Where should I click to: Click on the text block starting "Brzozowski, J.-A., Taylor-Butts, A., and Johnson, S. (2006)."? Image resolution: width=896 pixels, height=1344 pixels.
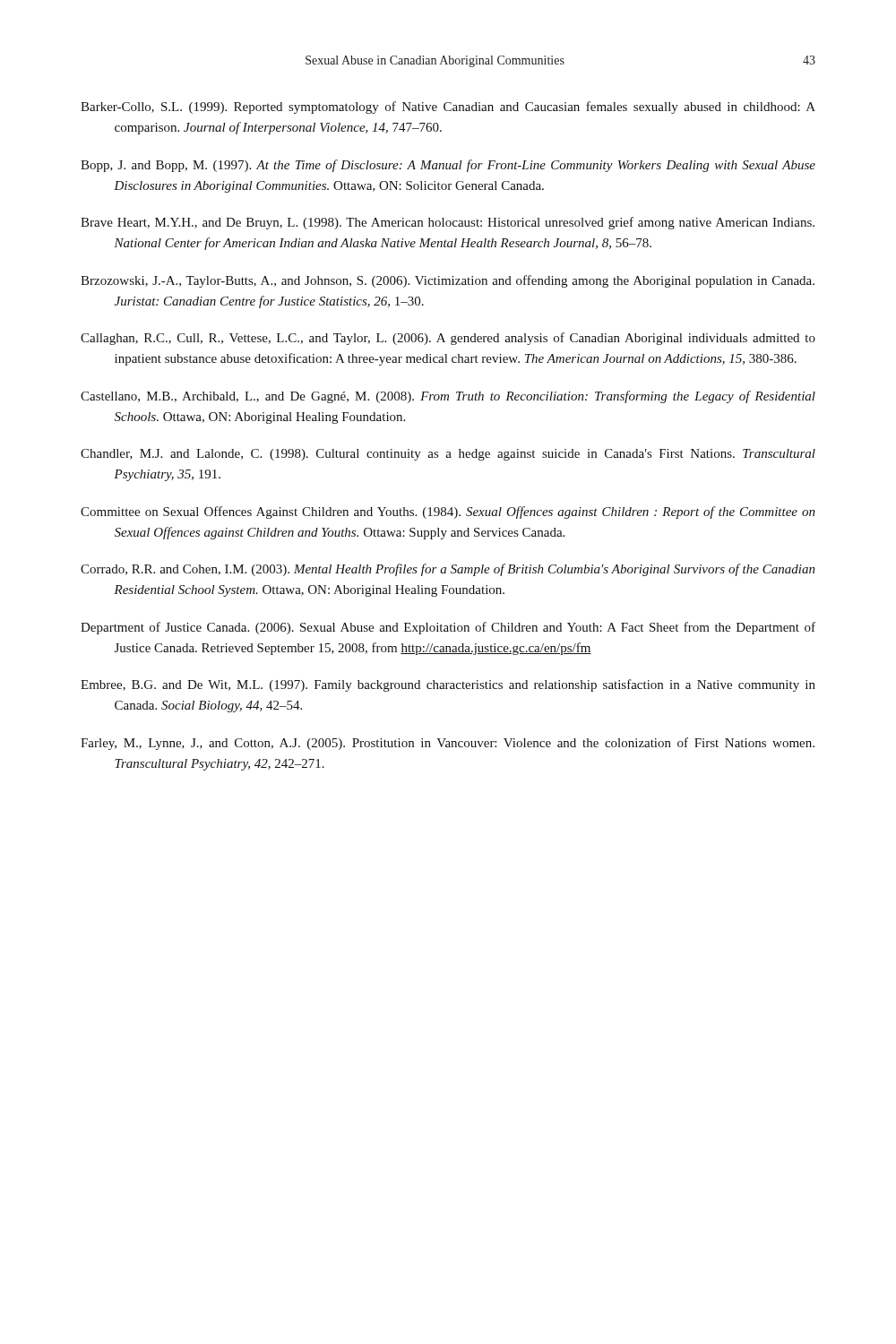coord(448,291)
